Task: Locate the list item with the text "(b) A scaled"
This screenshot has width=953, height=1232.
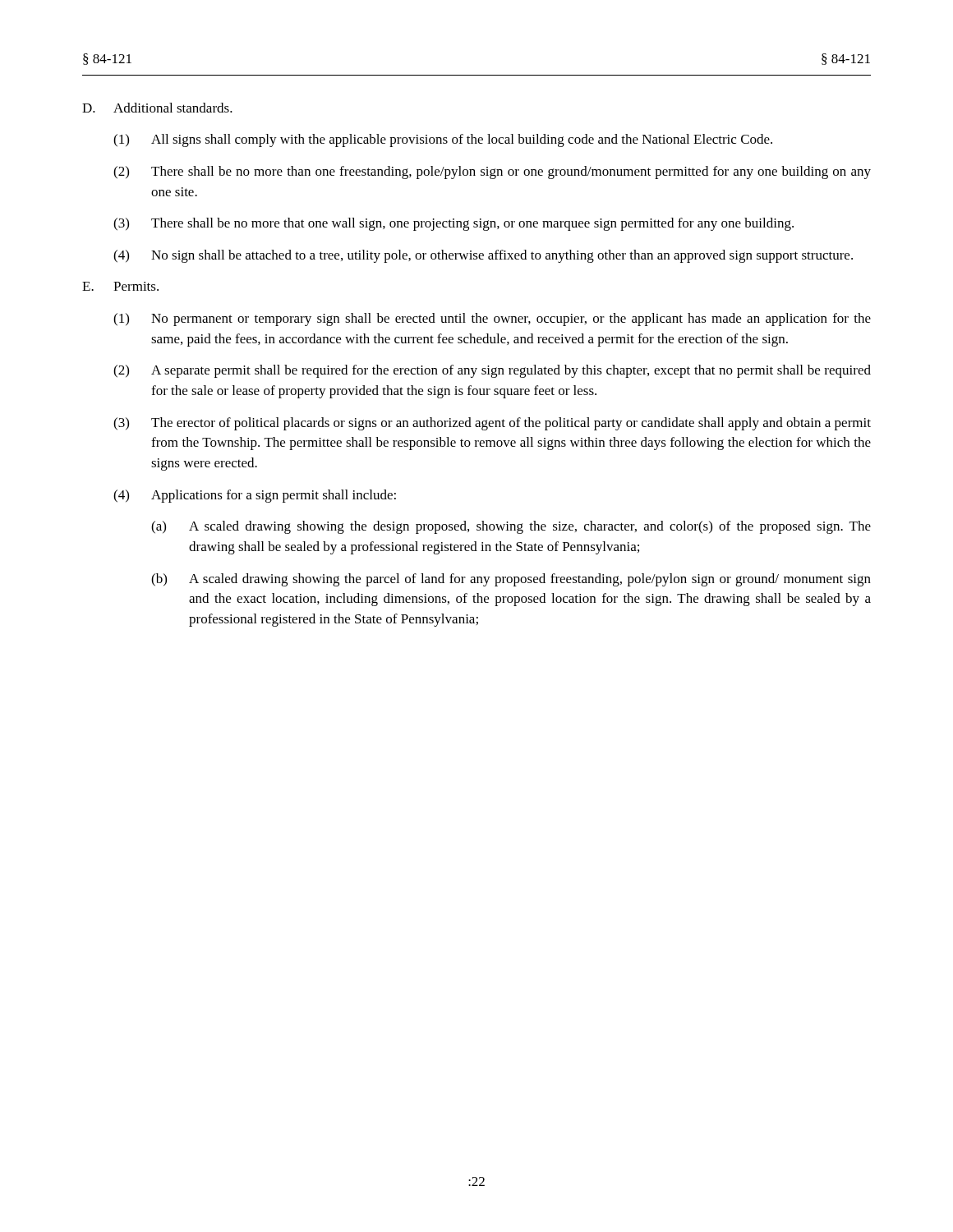Action: pyautogui.click(x=511, y=599)
